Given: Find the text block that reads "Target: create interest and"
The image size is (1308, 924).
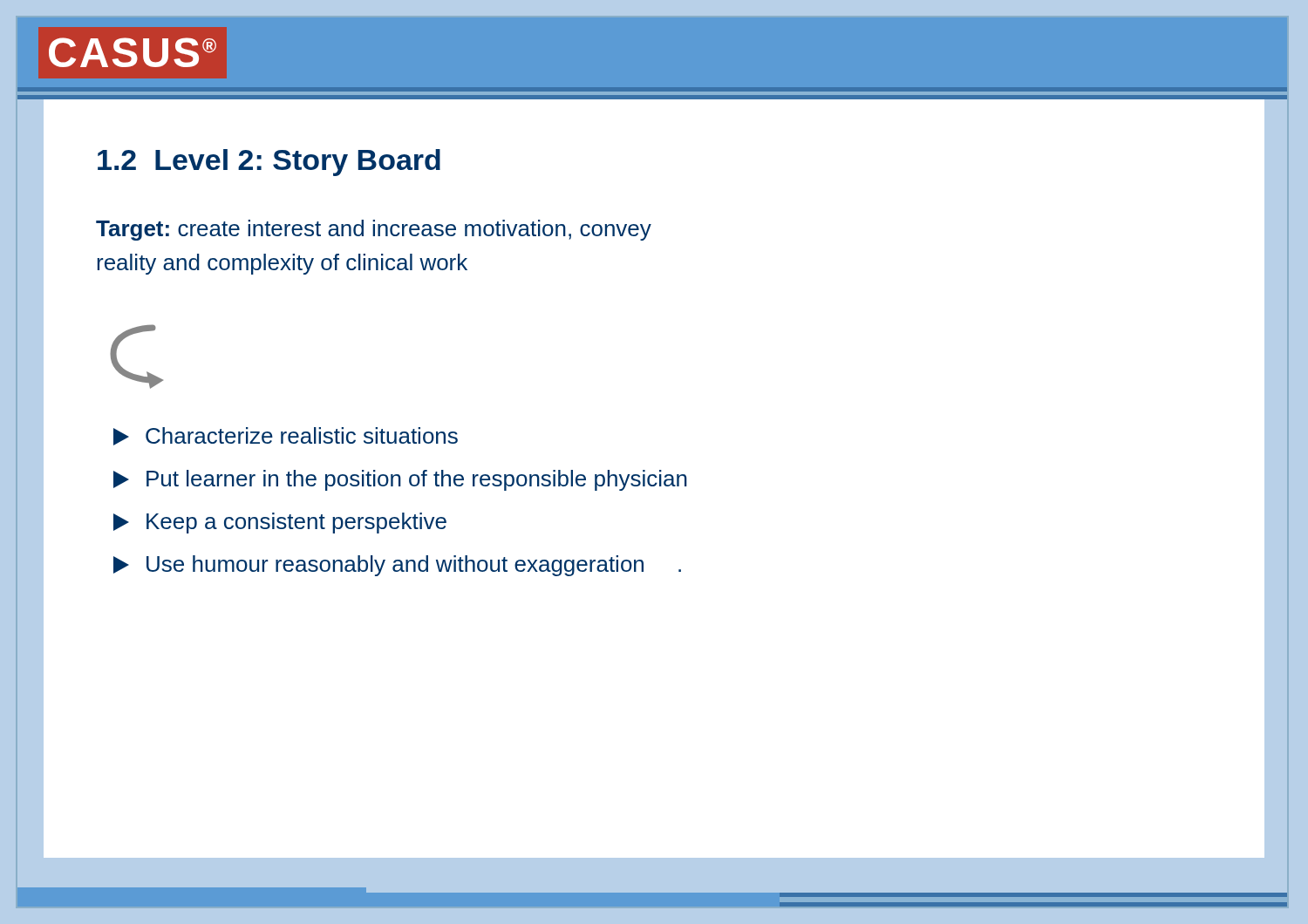Looking at the screenshot, I should click(x=374, y=245).
